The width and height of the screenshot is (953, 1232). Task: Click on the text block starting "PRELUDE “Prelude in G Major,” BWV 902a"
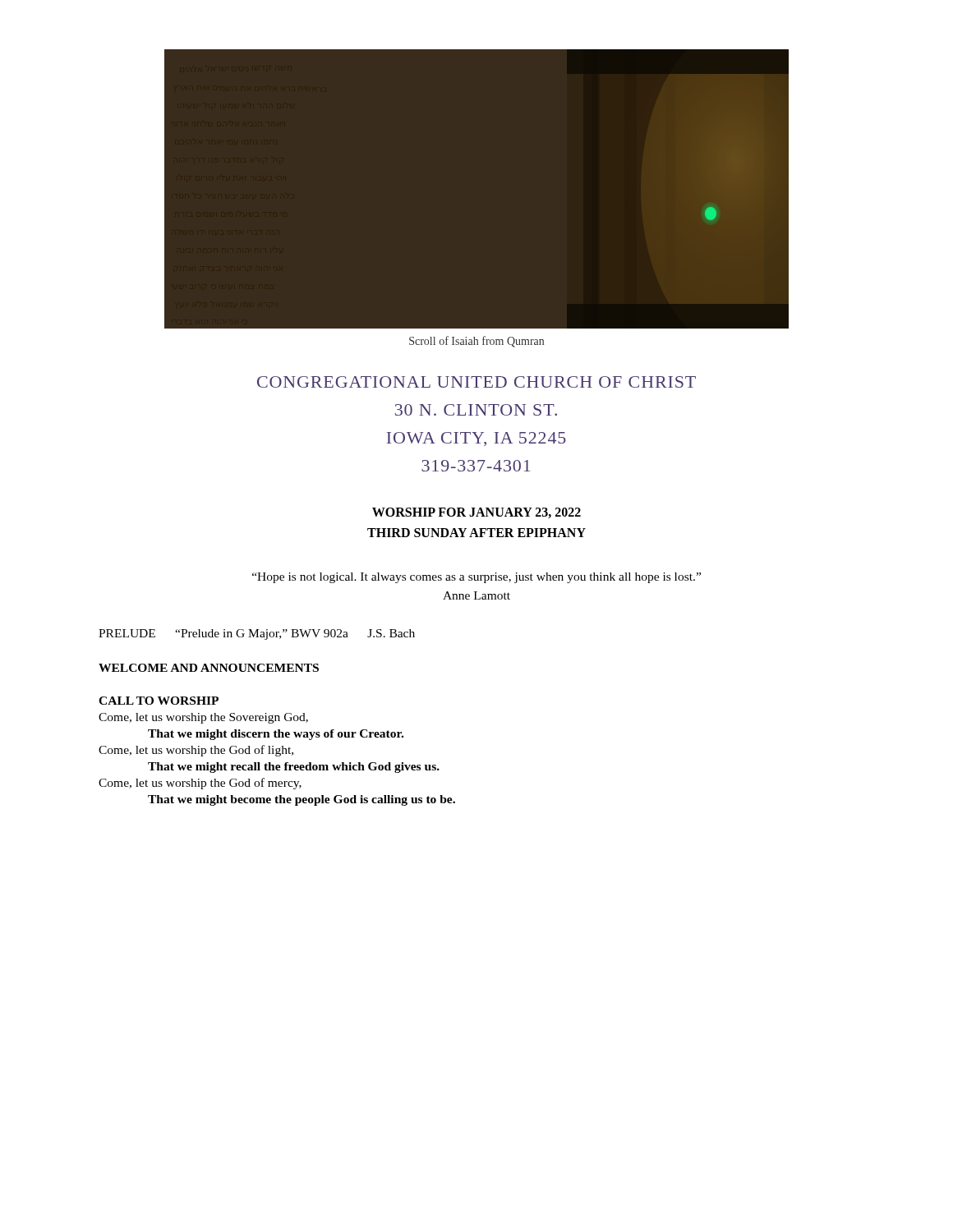[257, 633]
